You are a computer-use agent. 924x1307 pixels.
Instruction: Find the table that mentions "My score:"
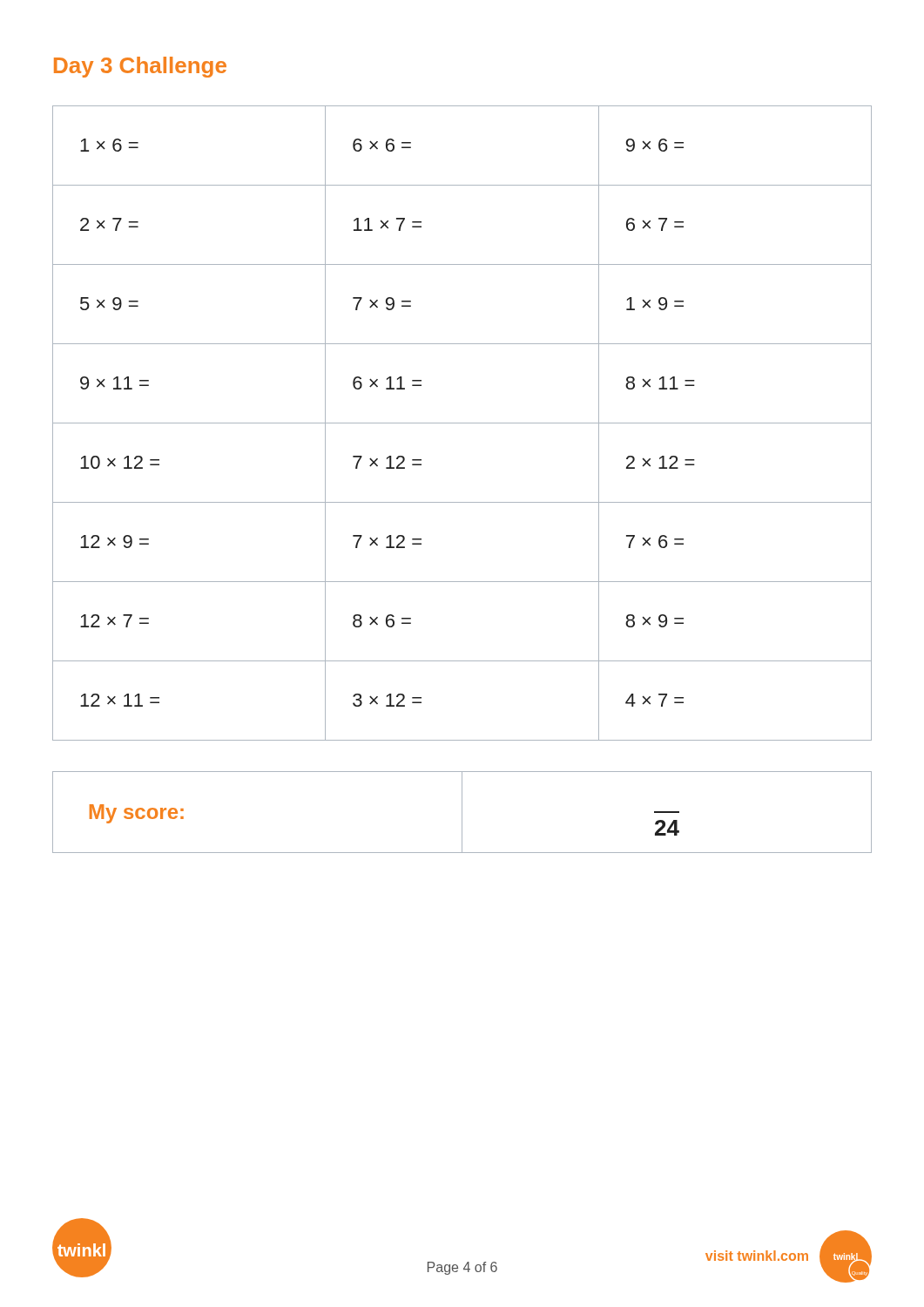[x=462, y=812]
